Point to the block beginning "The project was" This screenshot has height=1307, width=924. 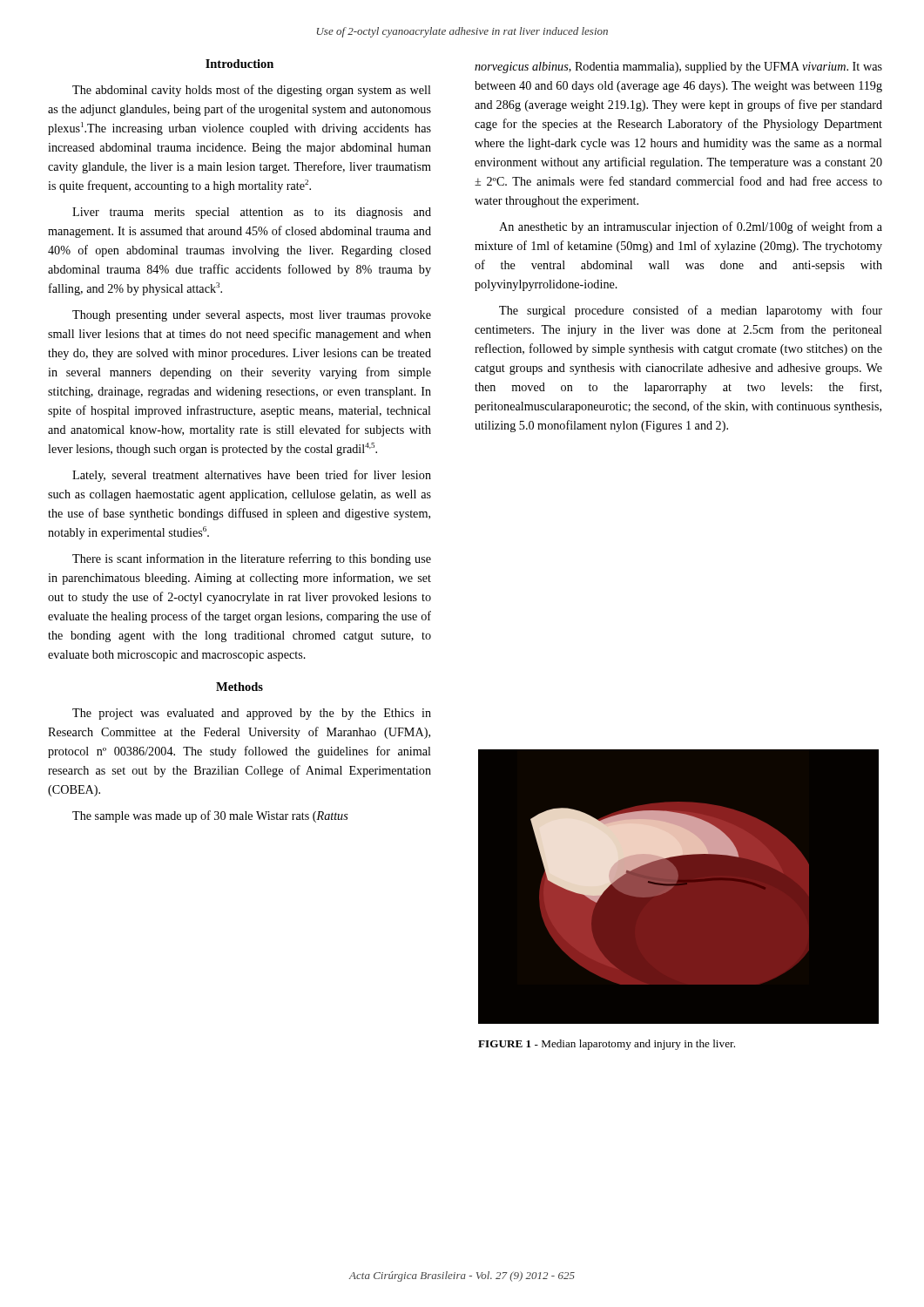pyautogui.click(x=239, y=764)
